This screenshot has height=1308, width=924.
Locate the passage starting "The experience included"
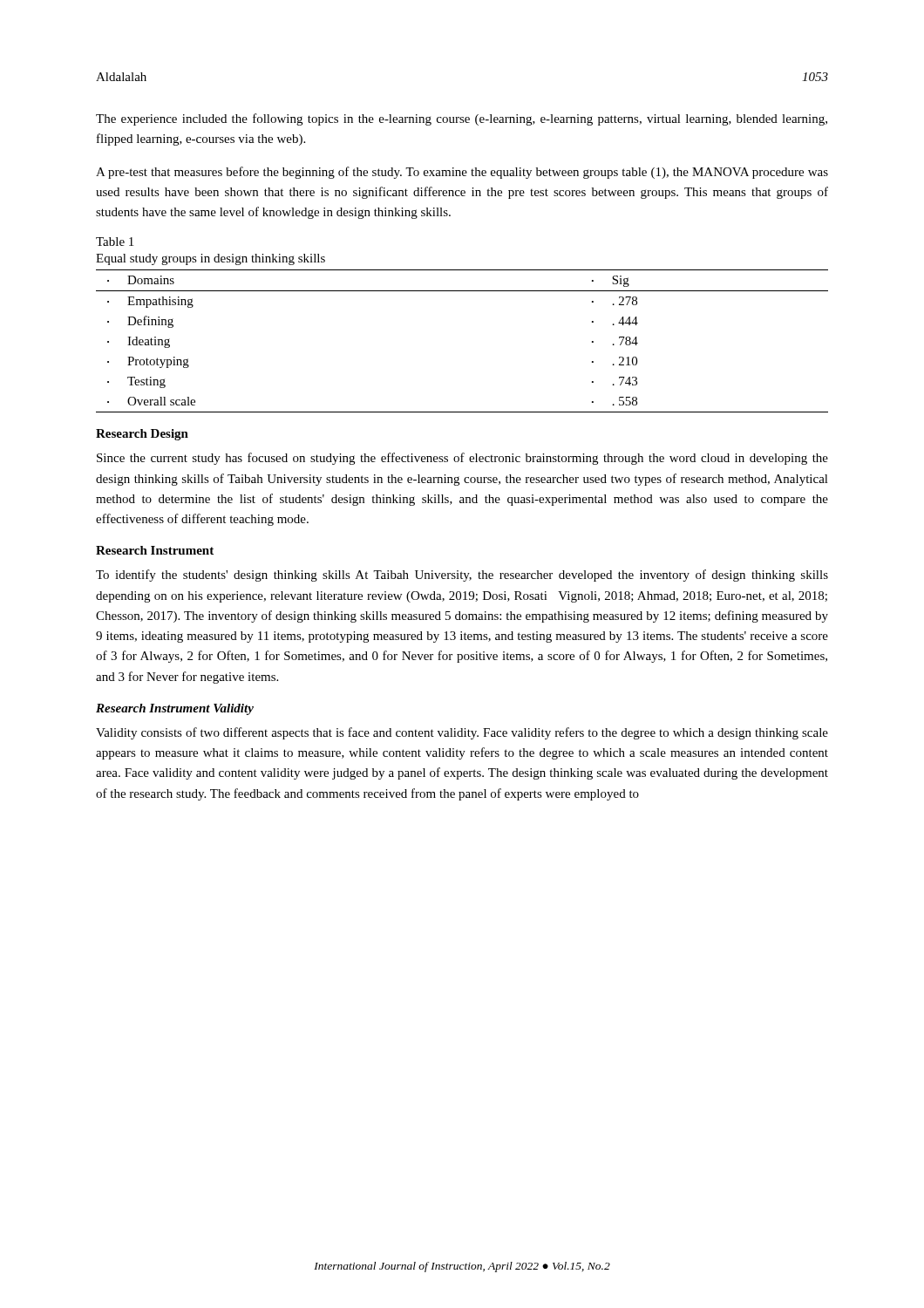tap(462, 129)
